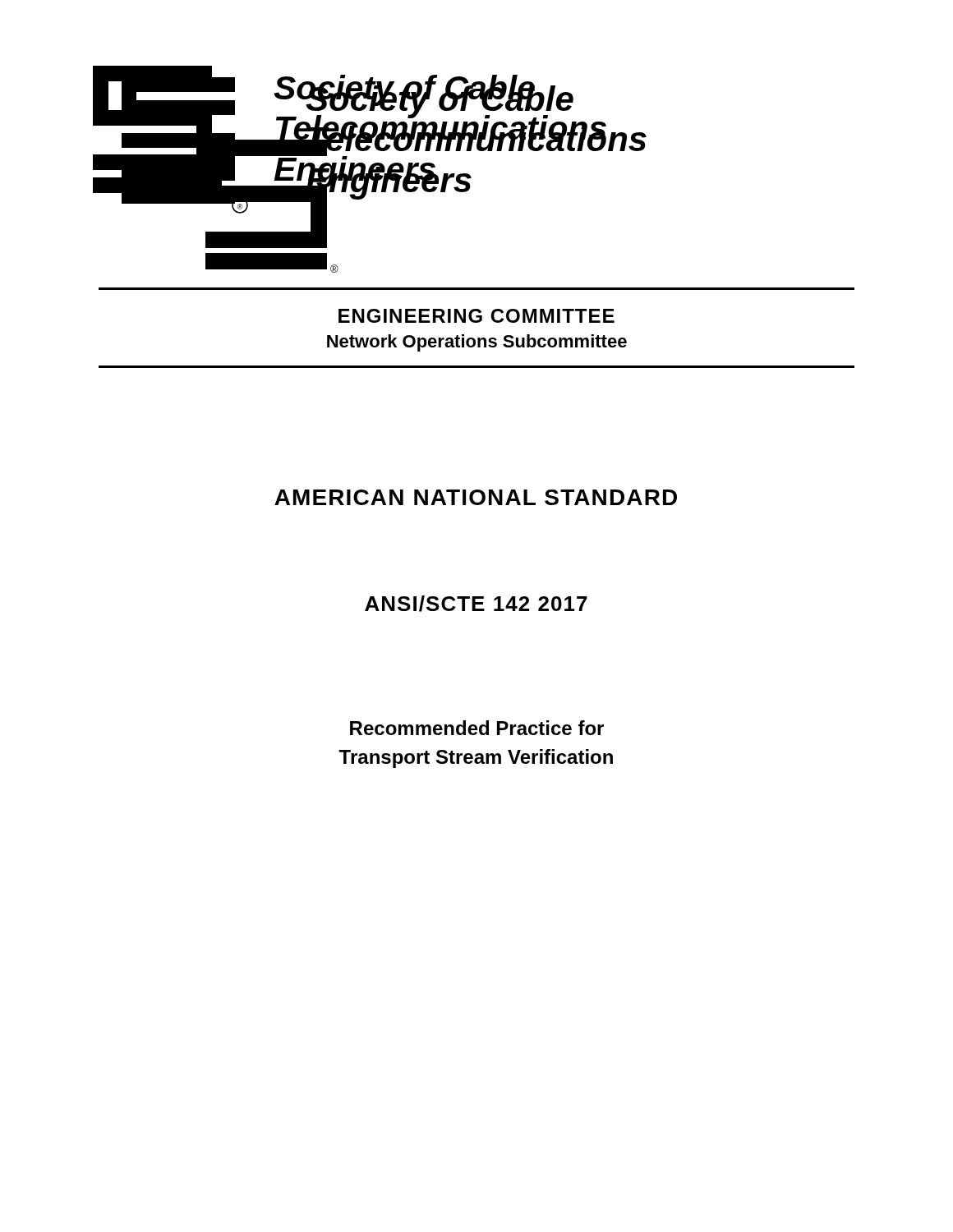Select the logo
The image size is (953, 1232).
point(373,140)
